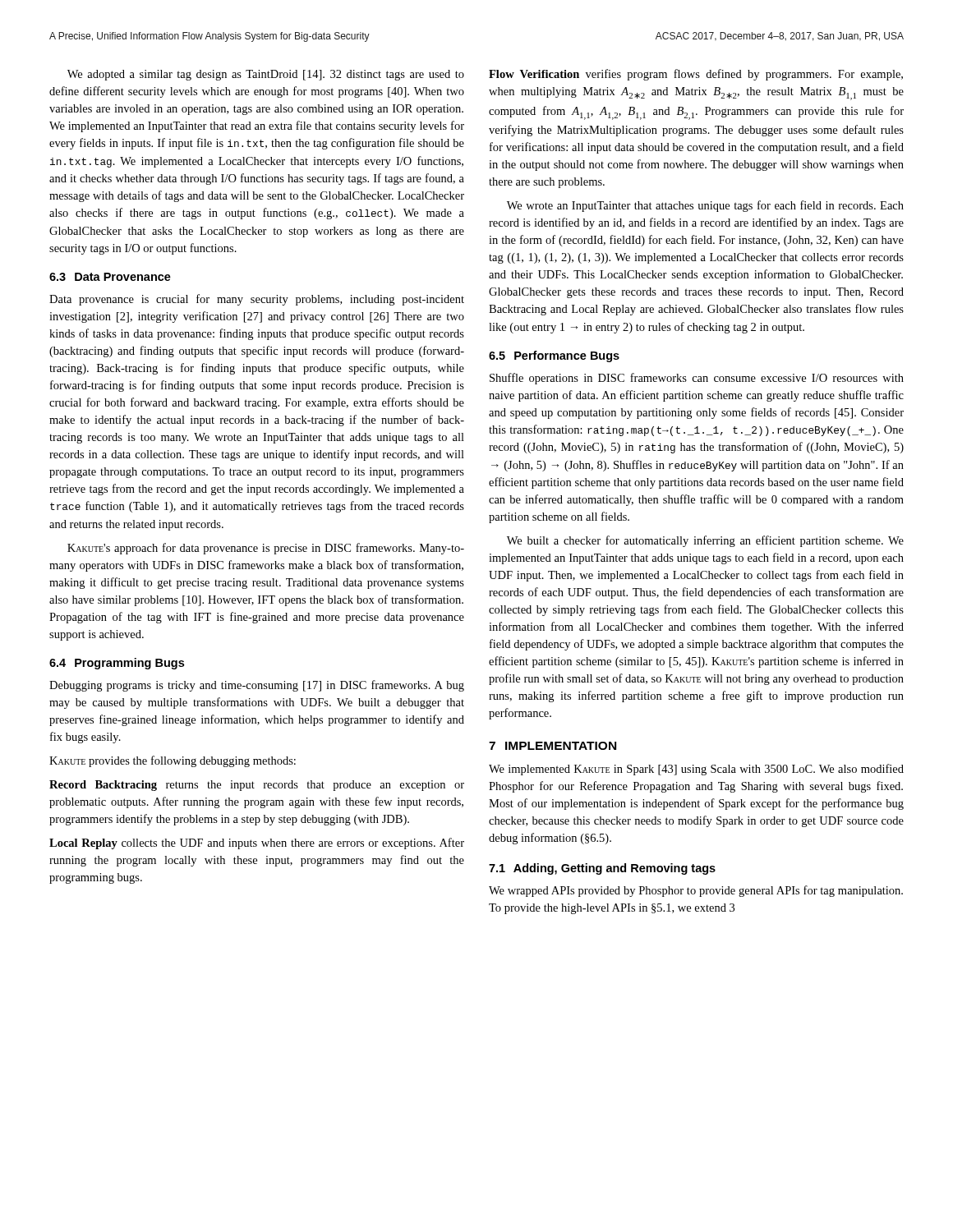This screenshot has width=953, height=1232.
Task: Click the passage that begins "We implemented Kakute"
Action: point(696,804)
